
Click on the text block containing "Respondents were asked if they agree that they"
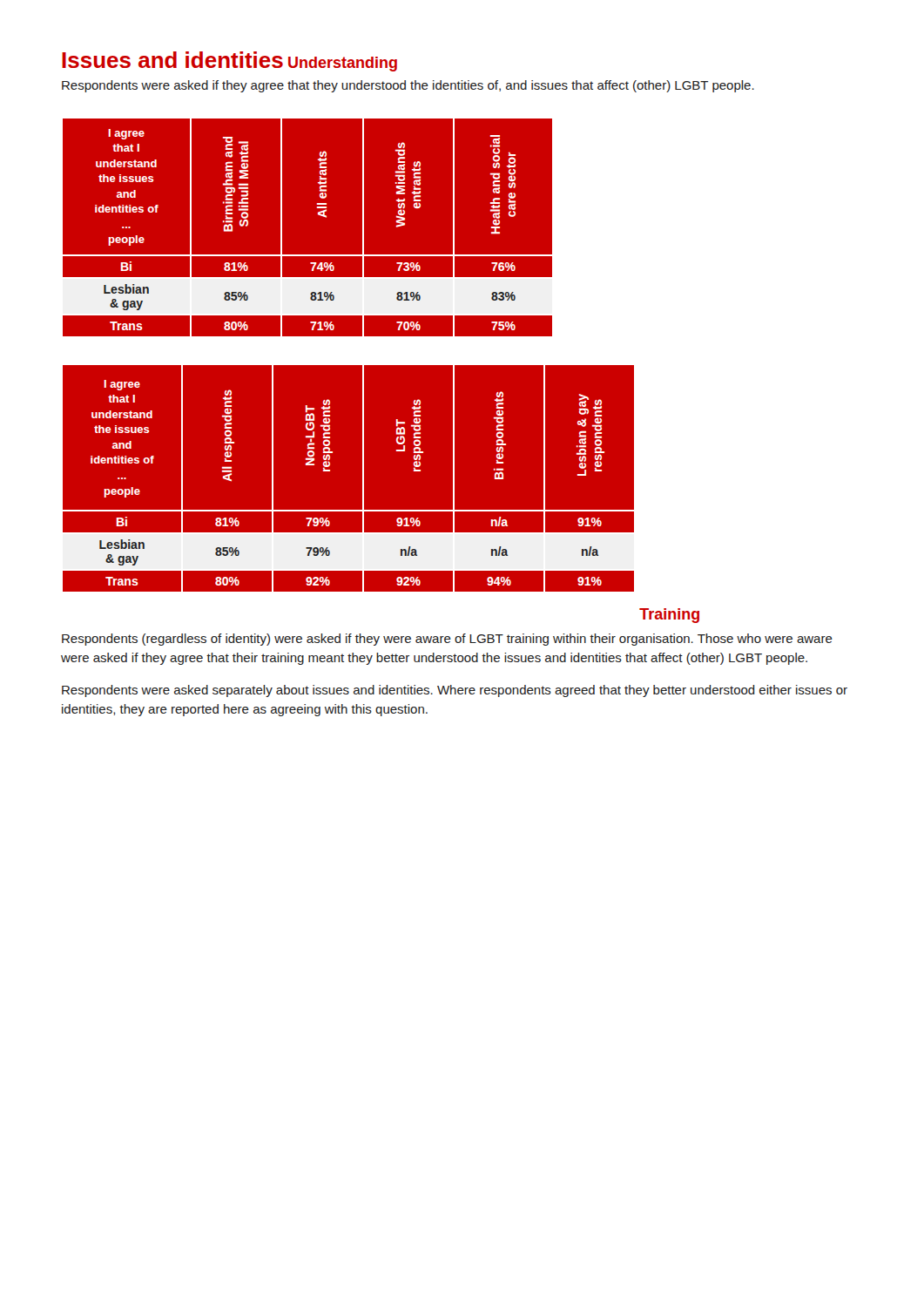[408, 85]
